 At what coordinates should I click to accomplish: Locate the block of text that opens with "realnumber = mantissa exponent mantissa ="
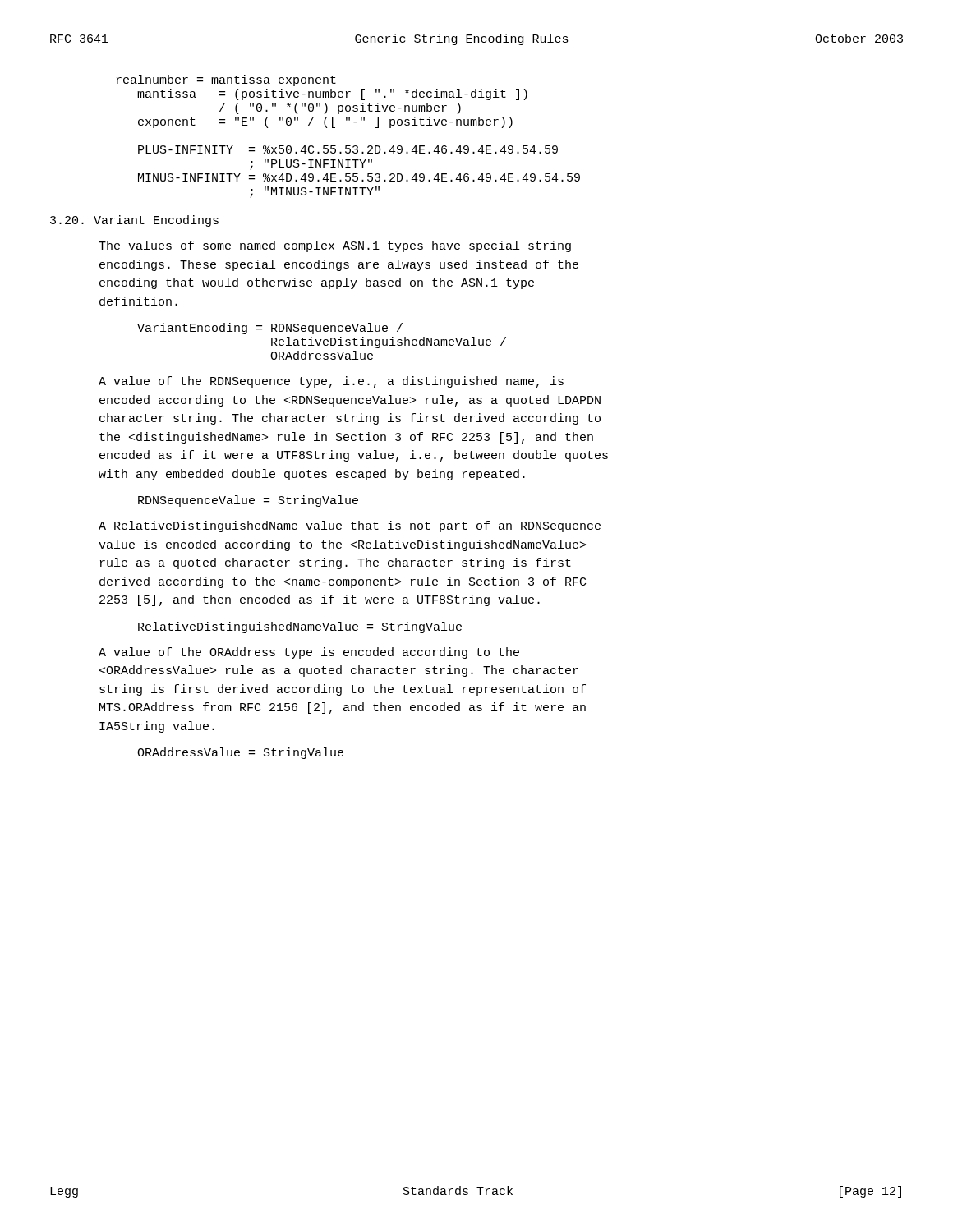(348, 137)
